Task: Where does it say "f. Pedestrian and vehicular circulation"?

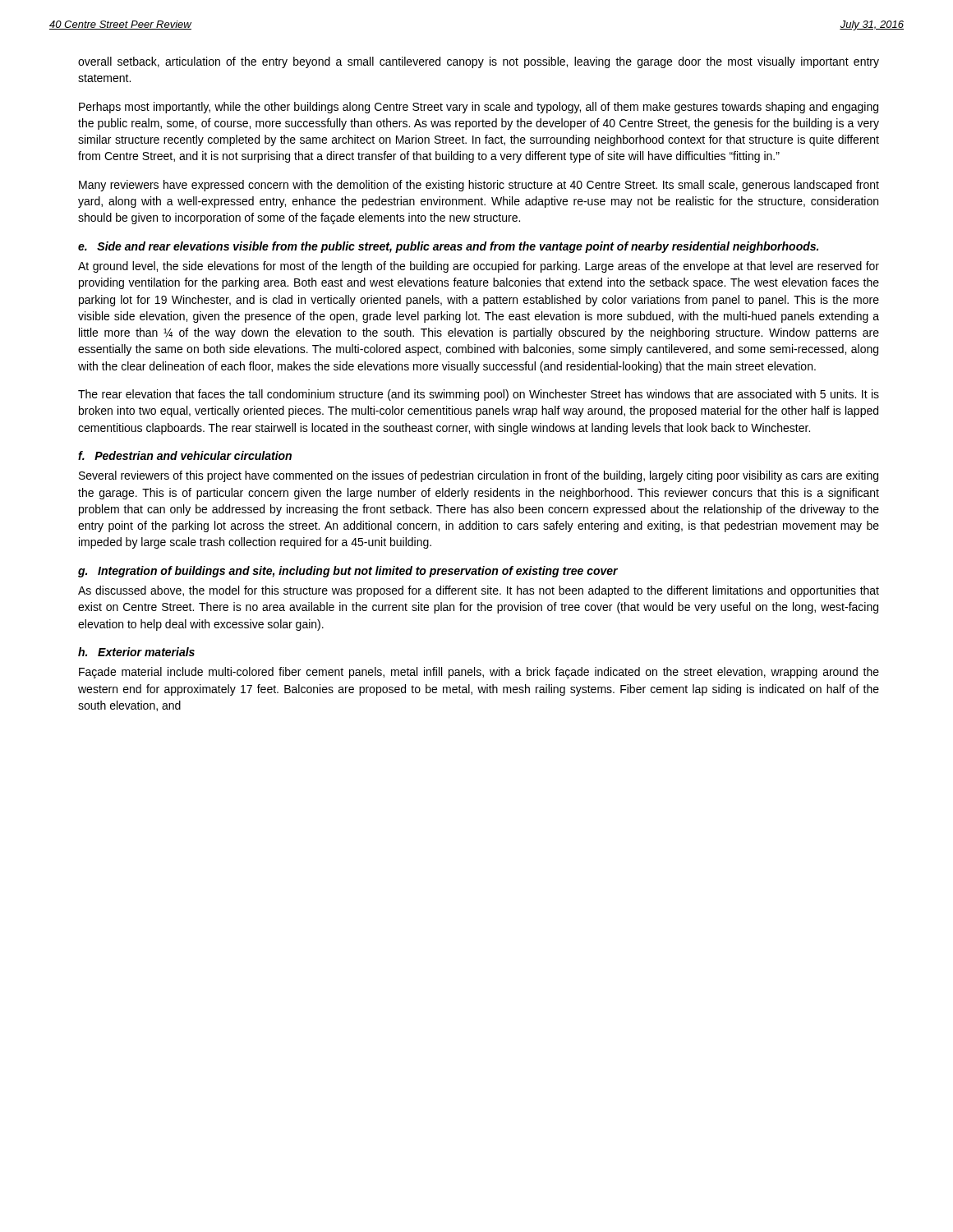Action: tap(185, 456)
